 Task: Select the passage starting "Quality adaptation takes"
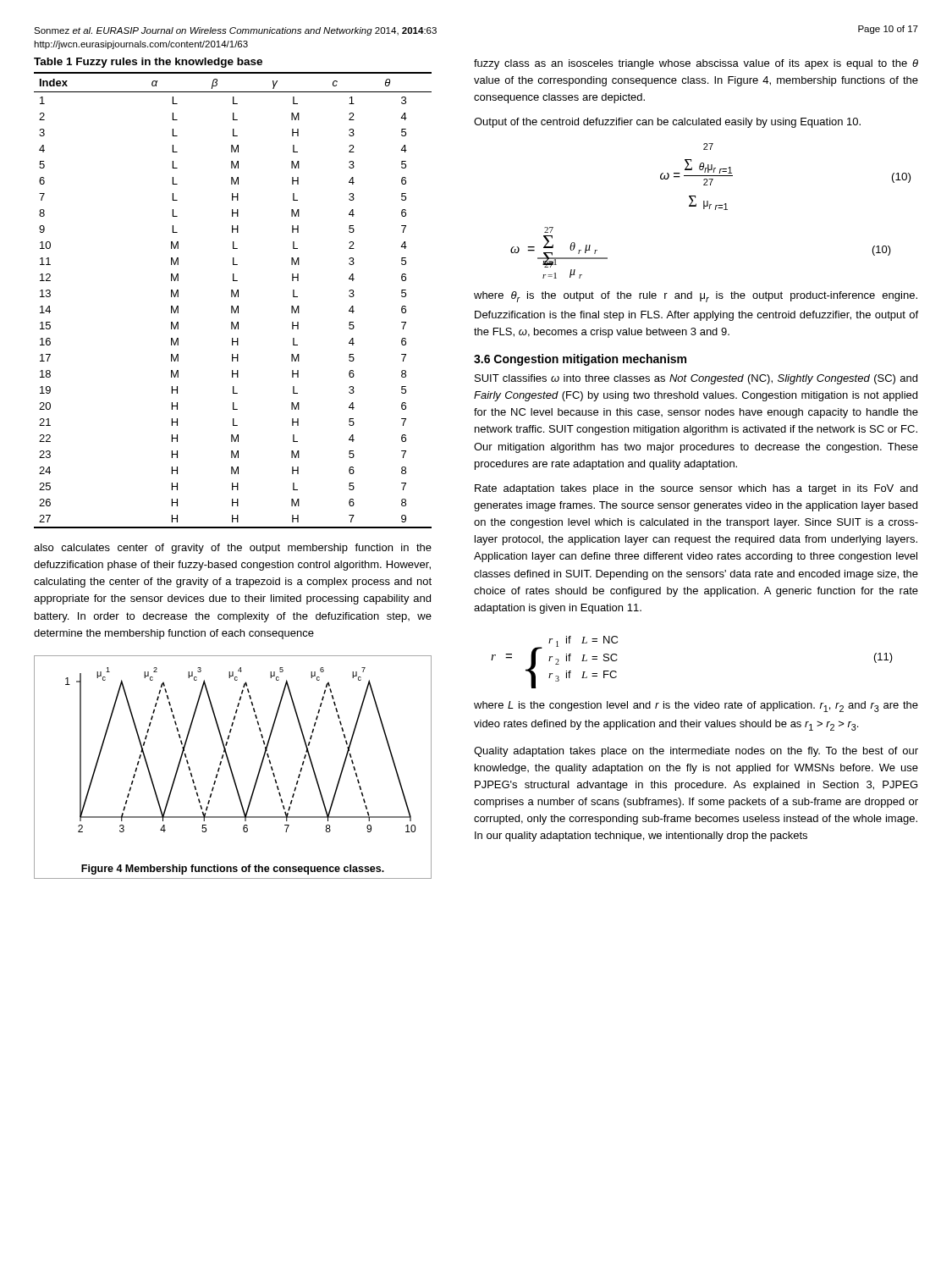(696, 793)
